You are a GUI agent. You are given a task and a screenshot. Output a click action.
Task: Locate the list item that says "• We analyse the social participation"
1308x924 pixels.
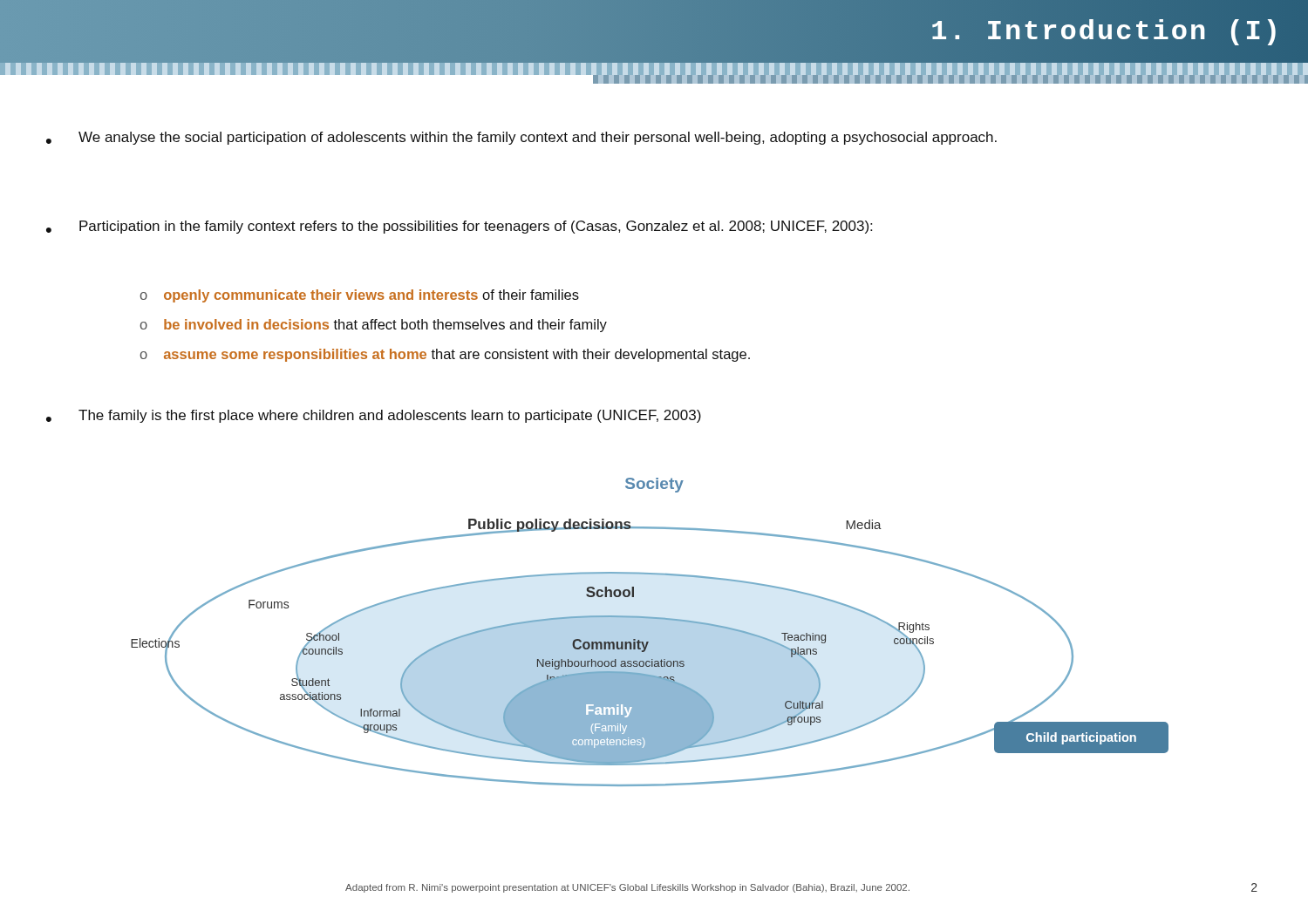538,138
